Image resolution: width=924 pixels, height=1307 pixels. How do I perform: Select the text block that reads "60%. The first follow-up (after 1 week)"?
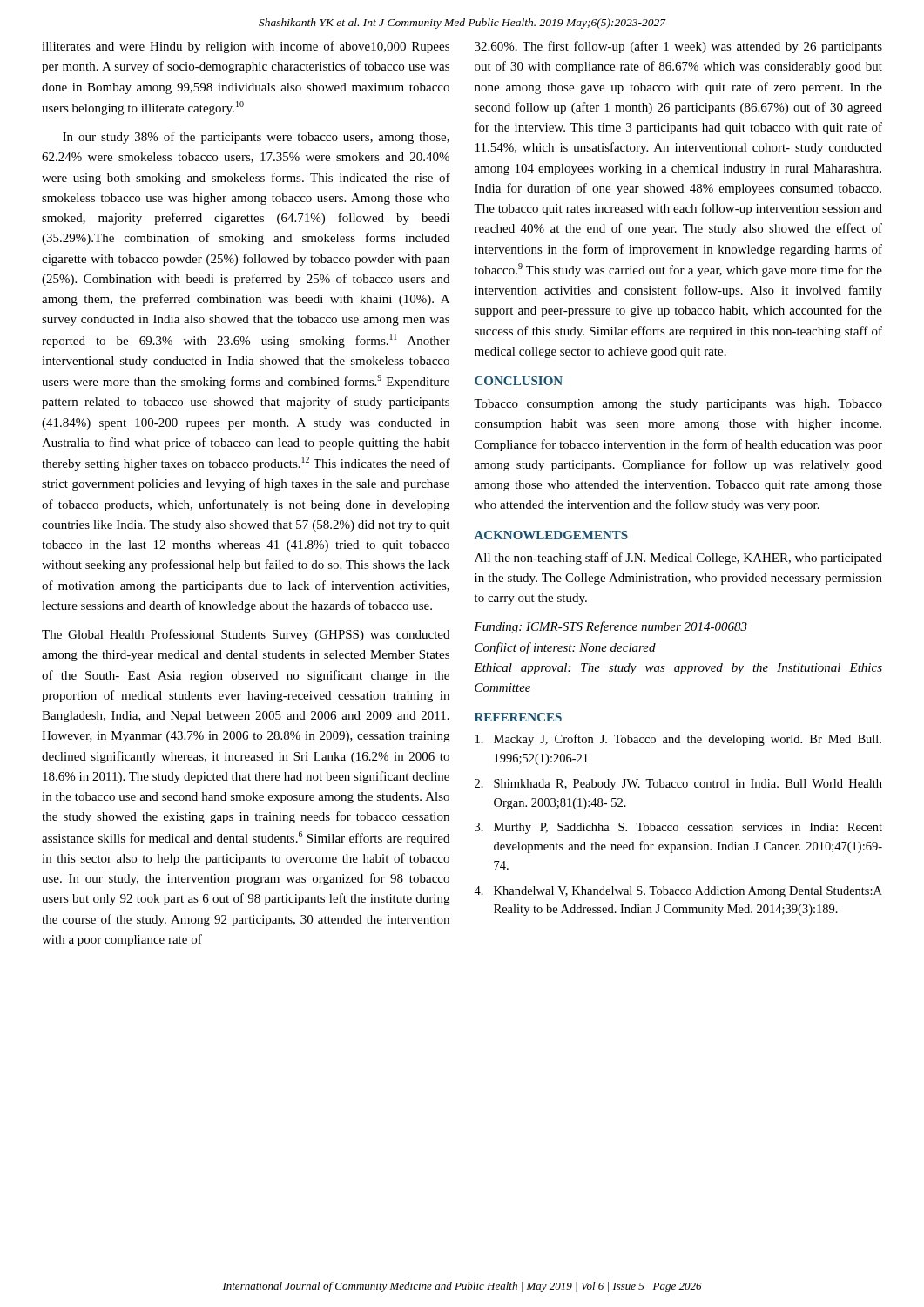[678, 199]
